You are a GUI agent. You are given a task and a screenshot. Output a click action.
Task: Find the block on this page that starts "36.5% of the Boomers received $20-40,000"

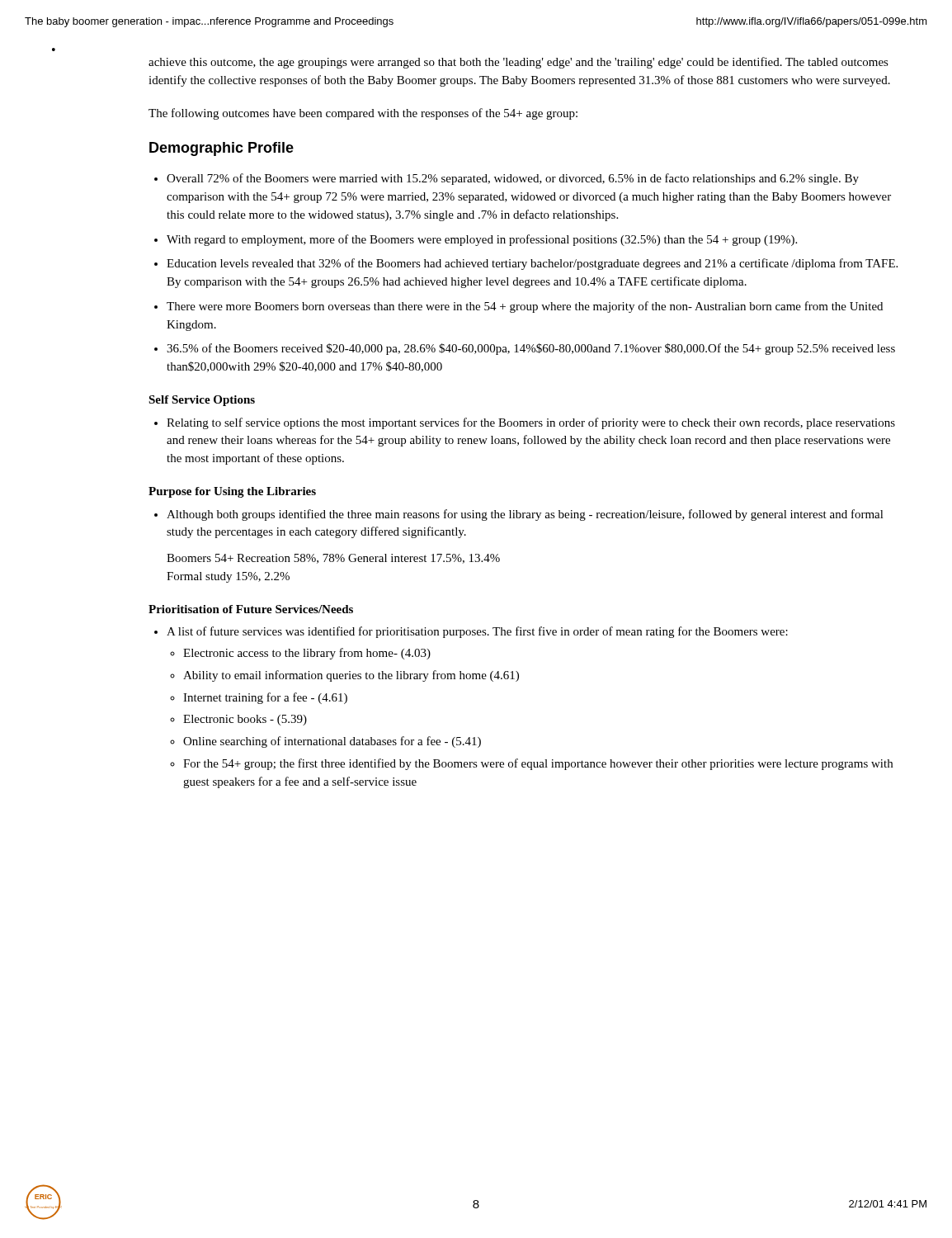535,358
